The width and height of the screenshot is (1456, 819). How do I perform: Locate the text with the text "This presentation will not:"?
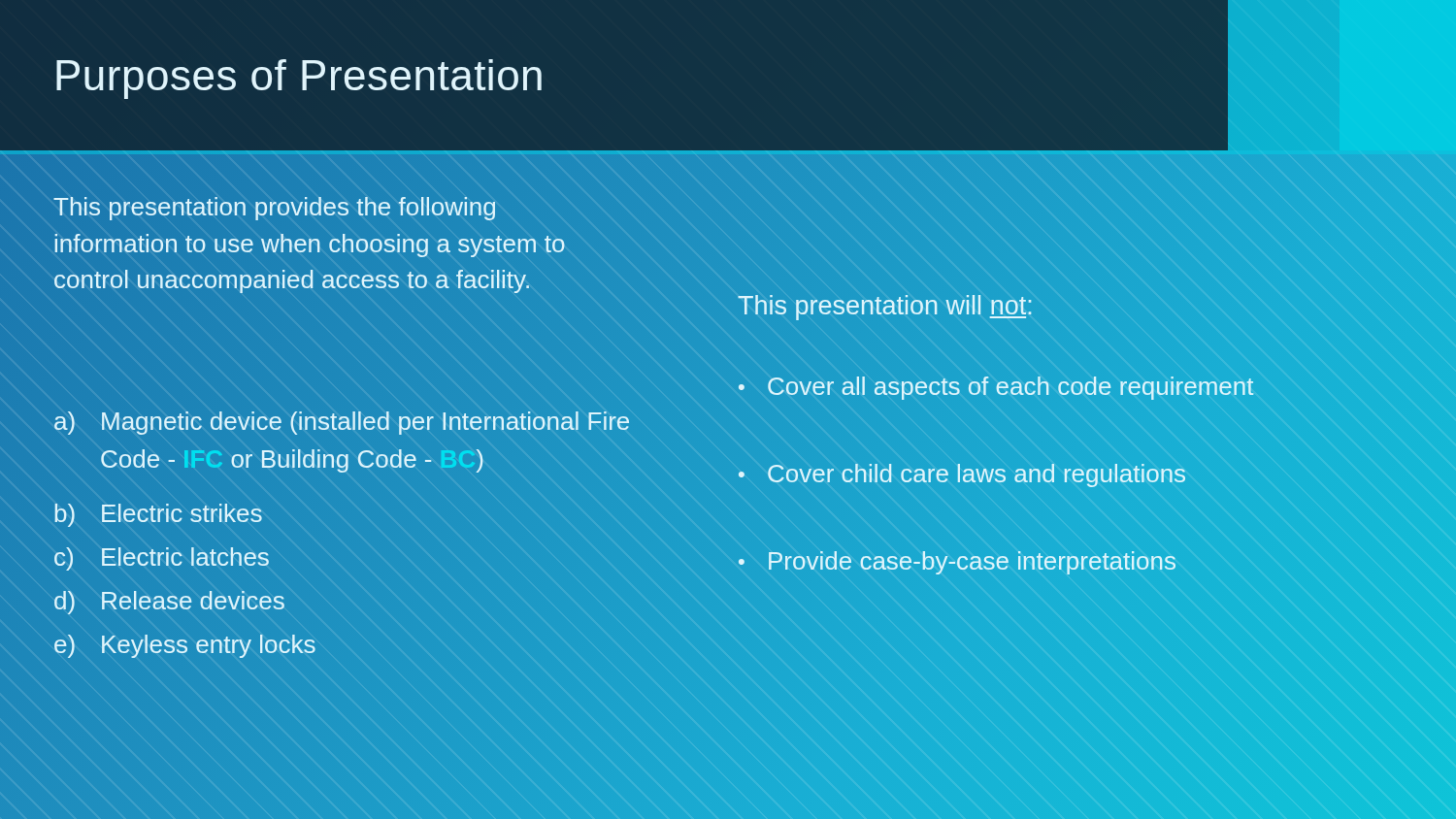[886, 306]
